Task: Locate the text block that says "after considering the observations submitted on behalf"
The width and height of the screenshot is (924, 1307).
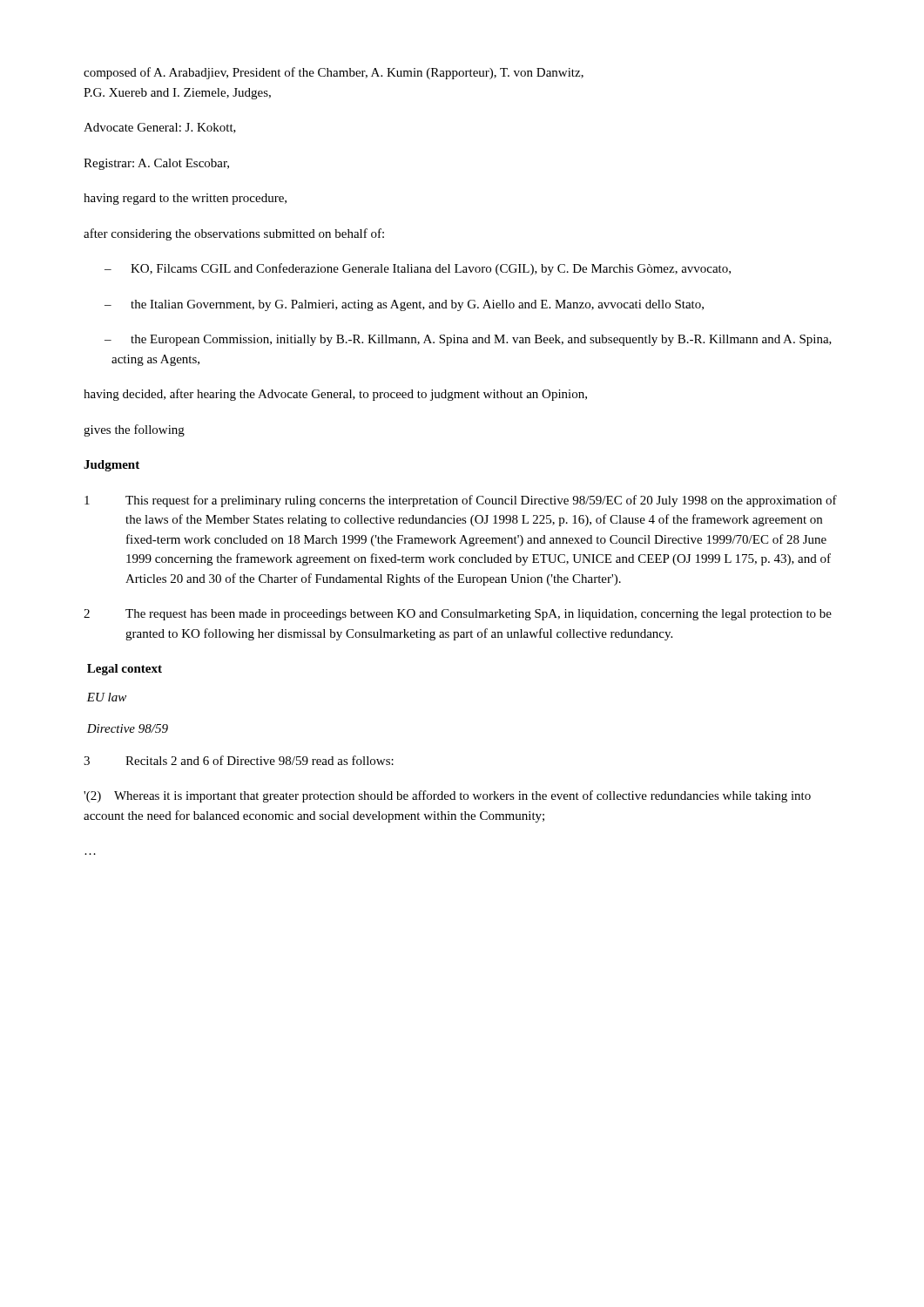Action: (x=234, y=233)
